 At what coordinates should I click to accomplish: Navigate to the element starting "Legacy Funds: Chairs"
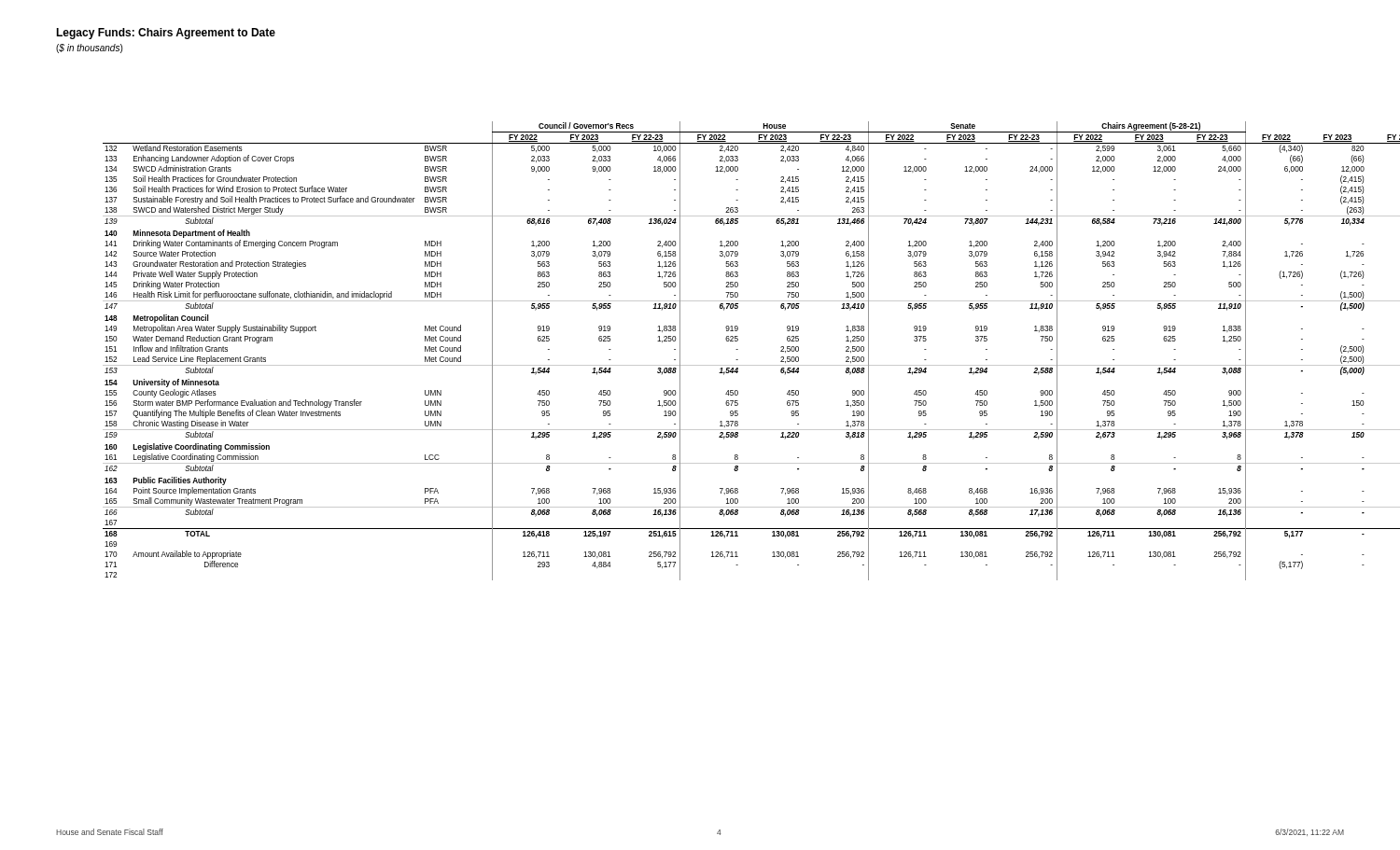[x=166, y=33]
